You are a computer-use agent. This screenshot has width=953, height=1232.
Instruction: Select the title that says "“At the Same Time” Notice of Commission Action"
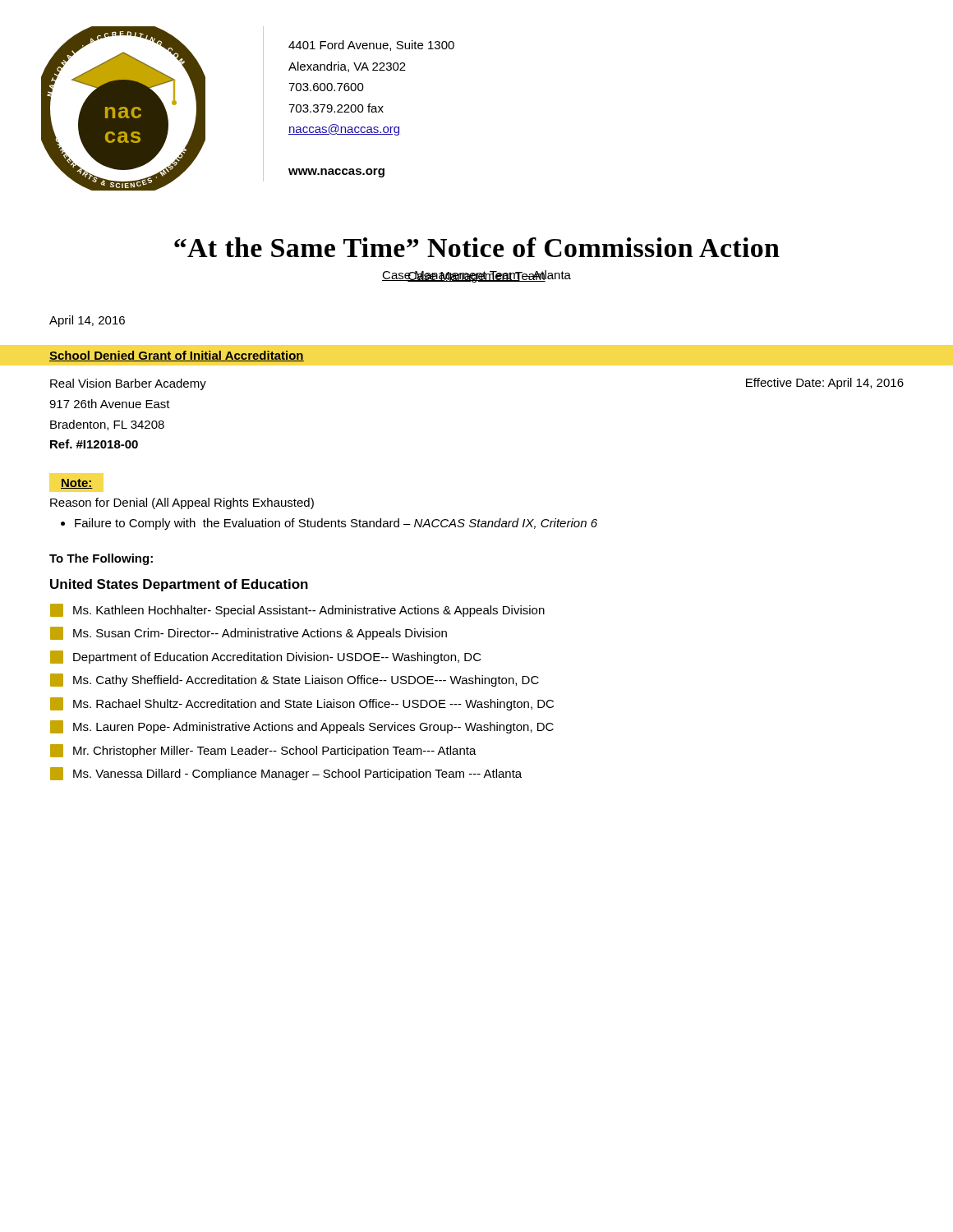click(x=476, y=248)
